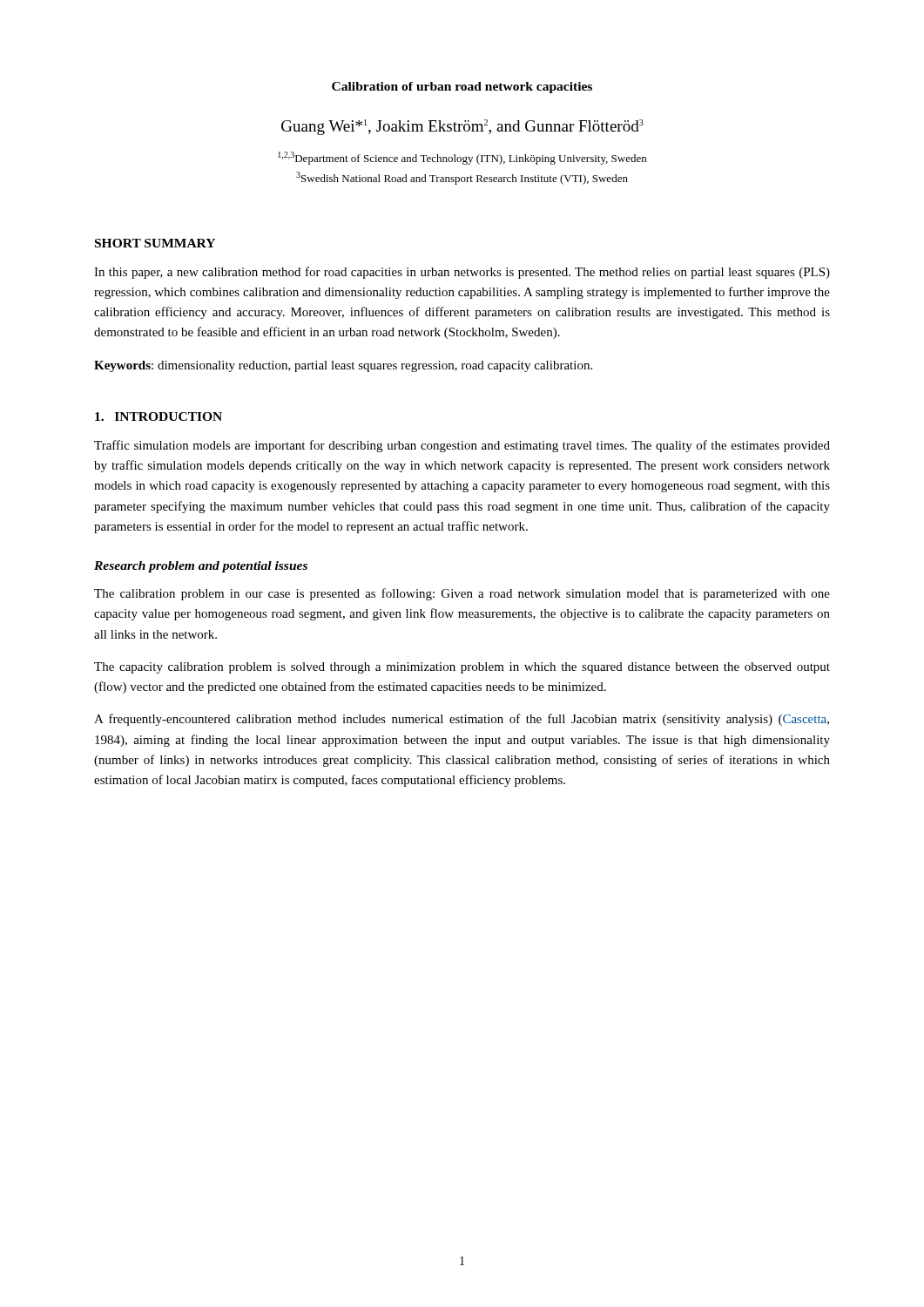
Task: Click on the block starting "SHORT SUMMARY"
Action: 155,242
